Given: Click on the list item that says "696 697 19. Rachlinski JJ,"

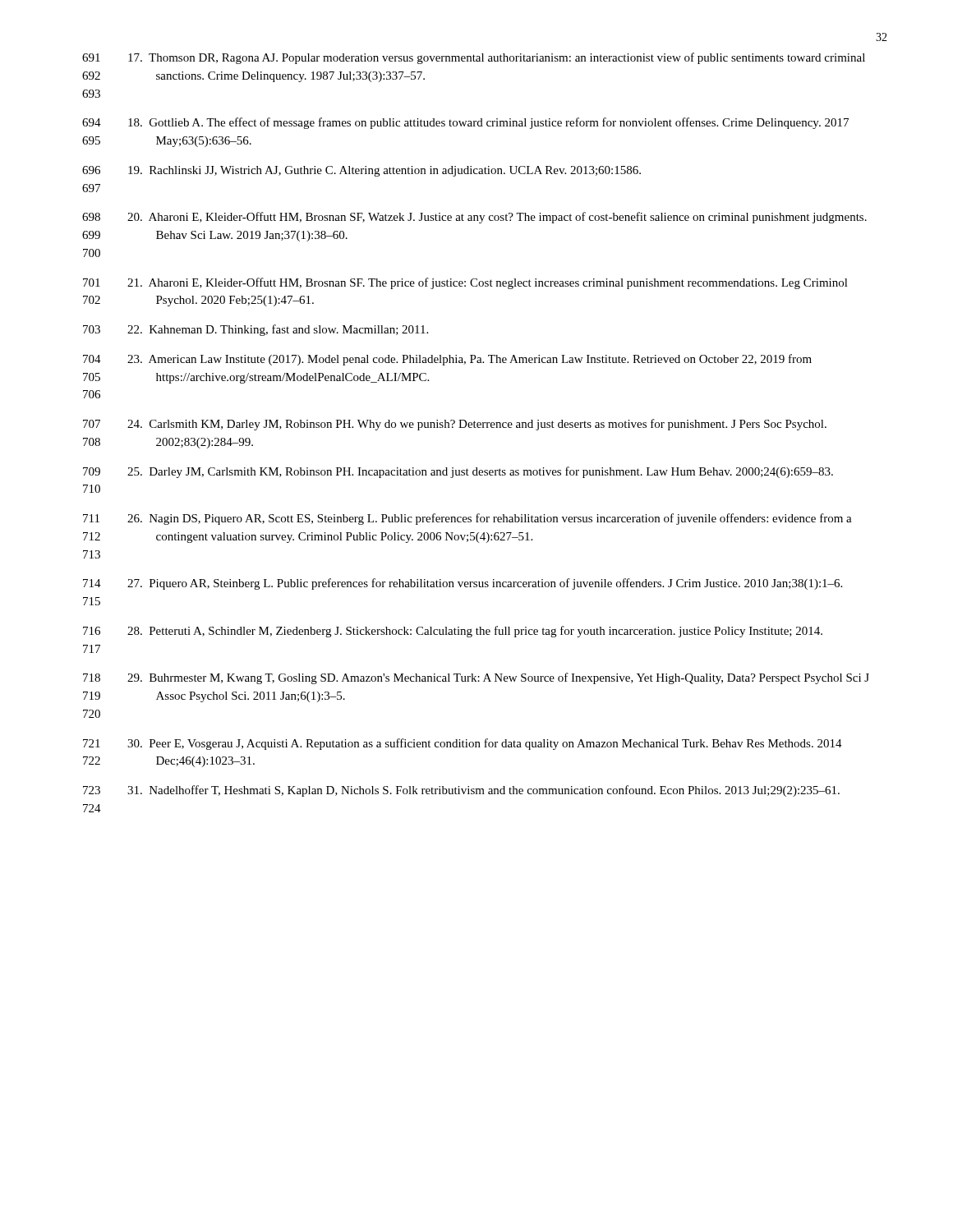Looking at the screenshot, I should point(476,180).
